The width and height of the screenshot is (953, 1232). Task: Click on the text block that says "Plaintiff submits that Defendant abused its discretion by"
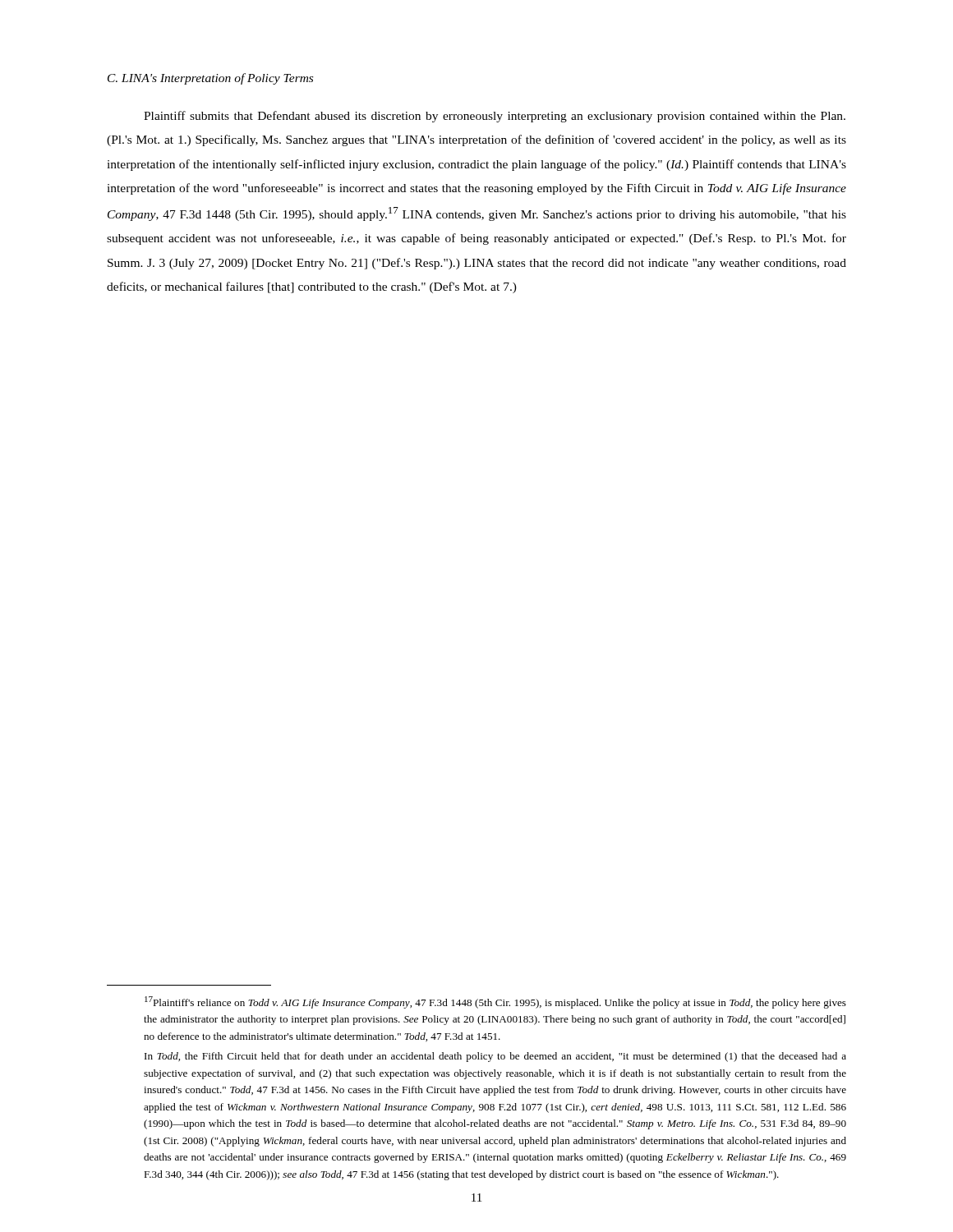click(476, 201)
